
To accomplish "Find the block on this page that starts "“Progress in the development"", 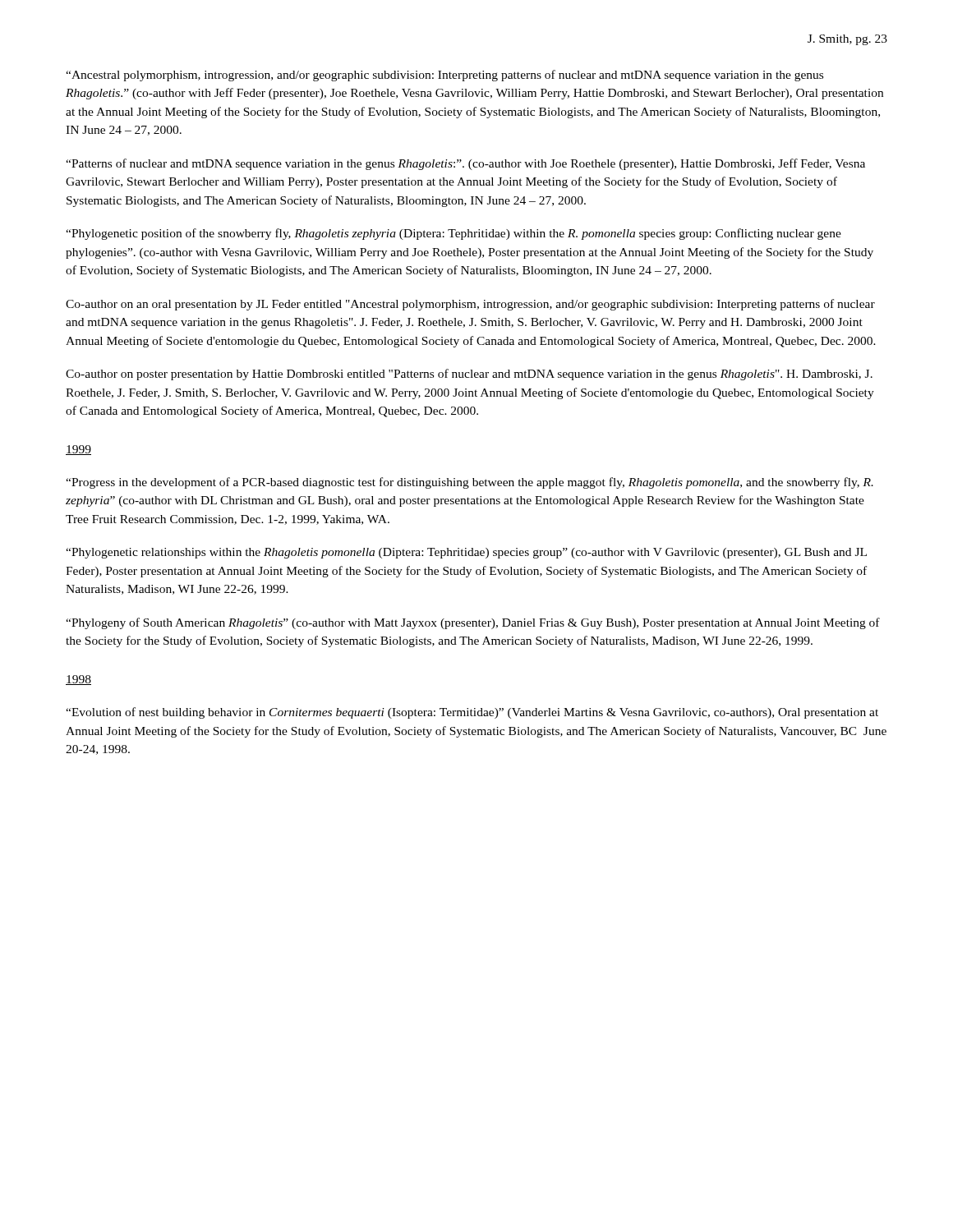I will (x=470, y=500).
